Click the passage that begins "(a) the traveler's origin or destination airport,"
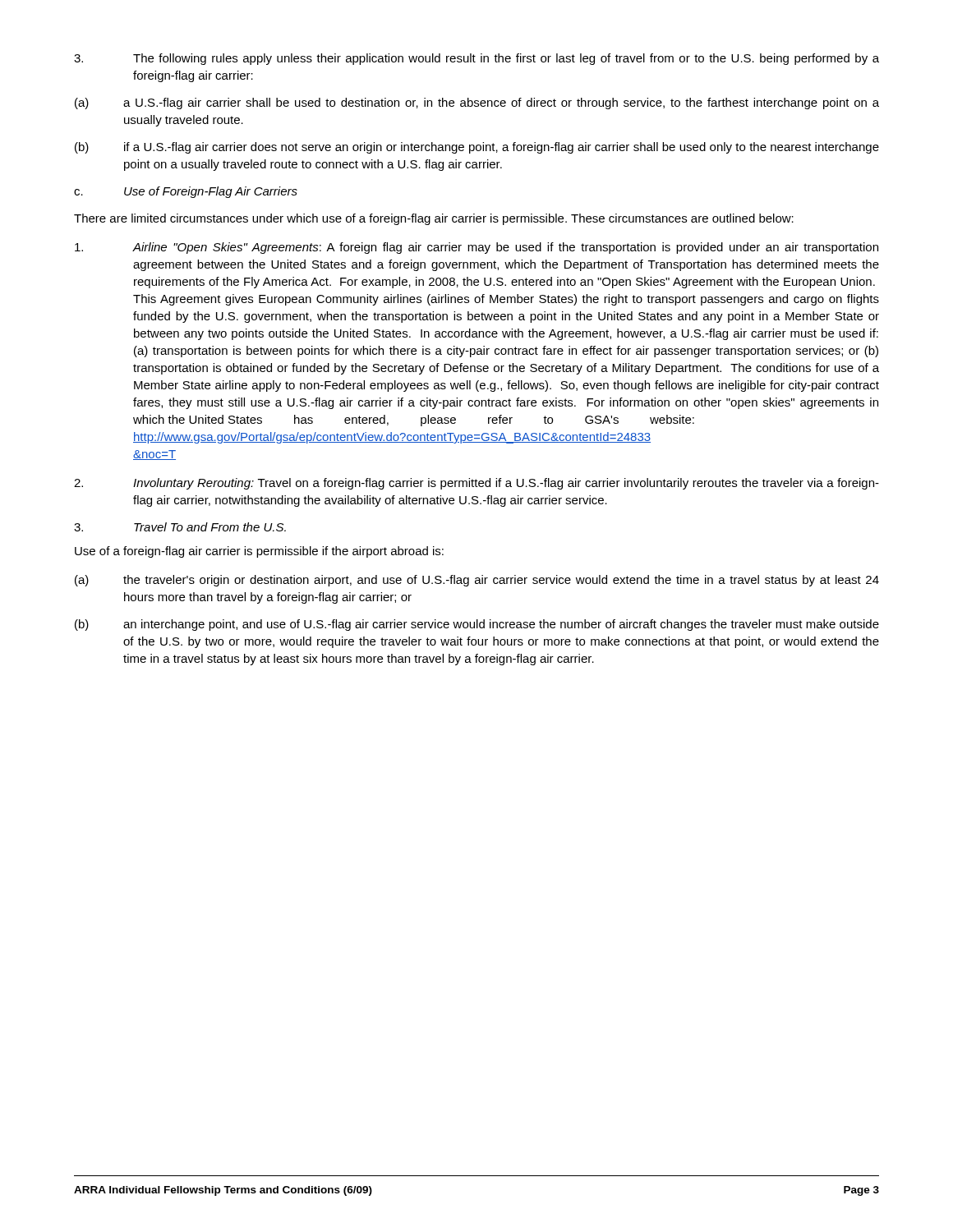The height and width of the screenshot is (1232, 953). point(476,588)
